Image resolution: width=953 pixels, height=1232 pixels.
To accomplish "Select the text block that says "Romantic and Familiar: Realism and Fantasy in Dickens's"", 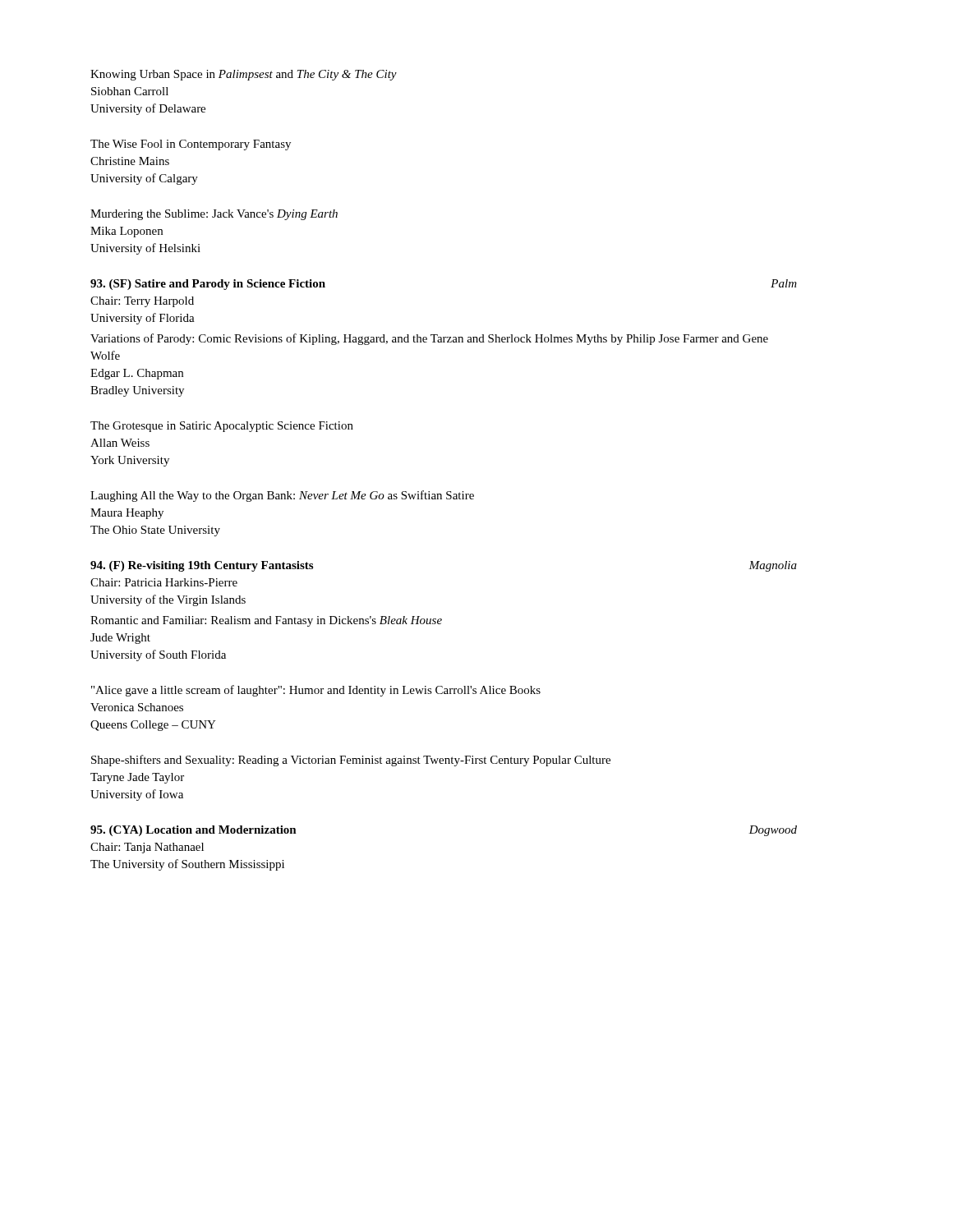I will [266, 621].
